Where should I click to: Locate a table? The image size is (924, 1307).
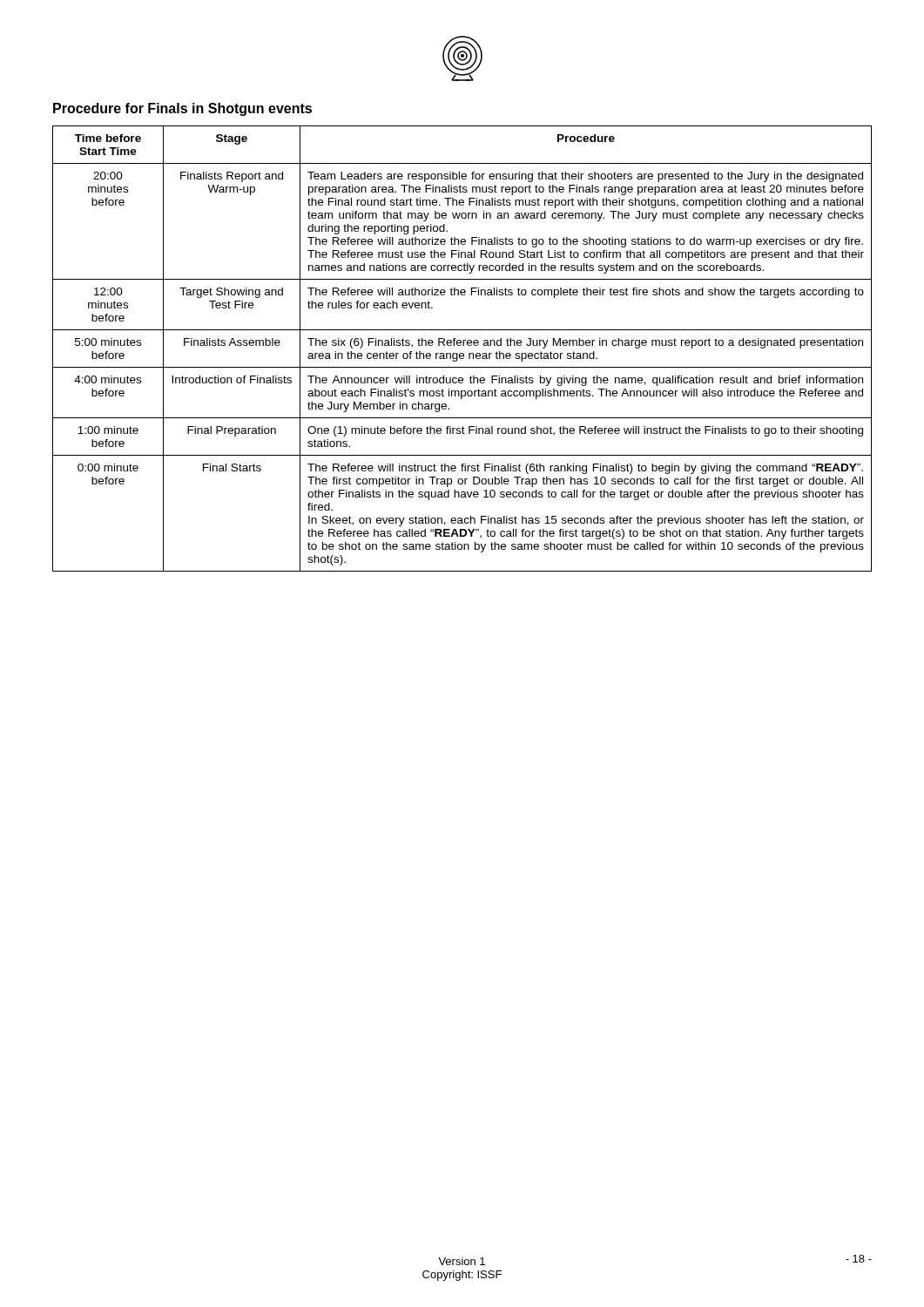[x=462, y=349]
